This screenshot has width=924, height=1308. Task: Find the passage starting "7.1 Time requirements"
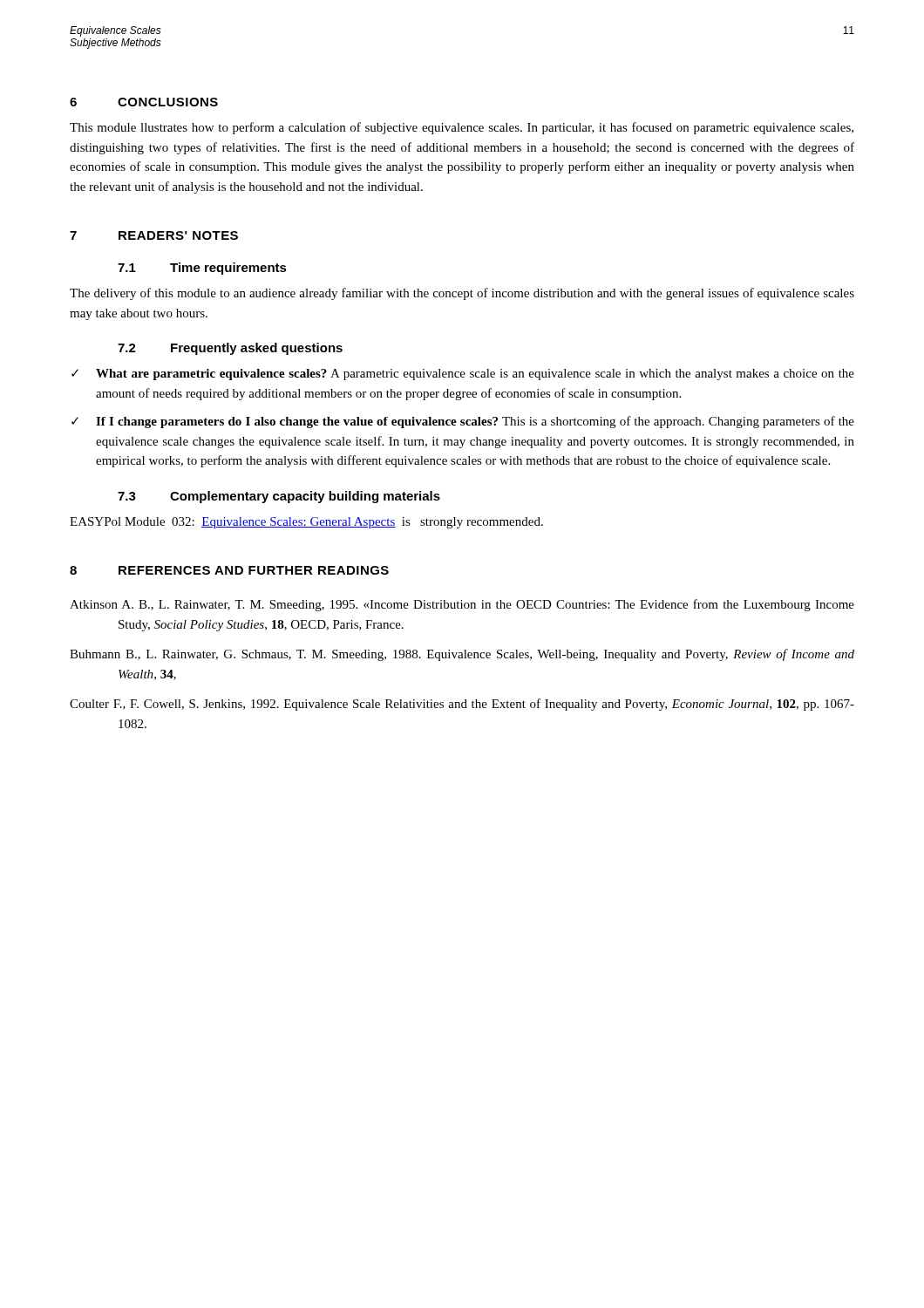[202, 267]
